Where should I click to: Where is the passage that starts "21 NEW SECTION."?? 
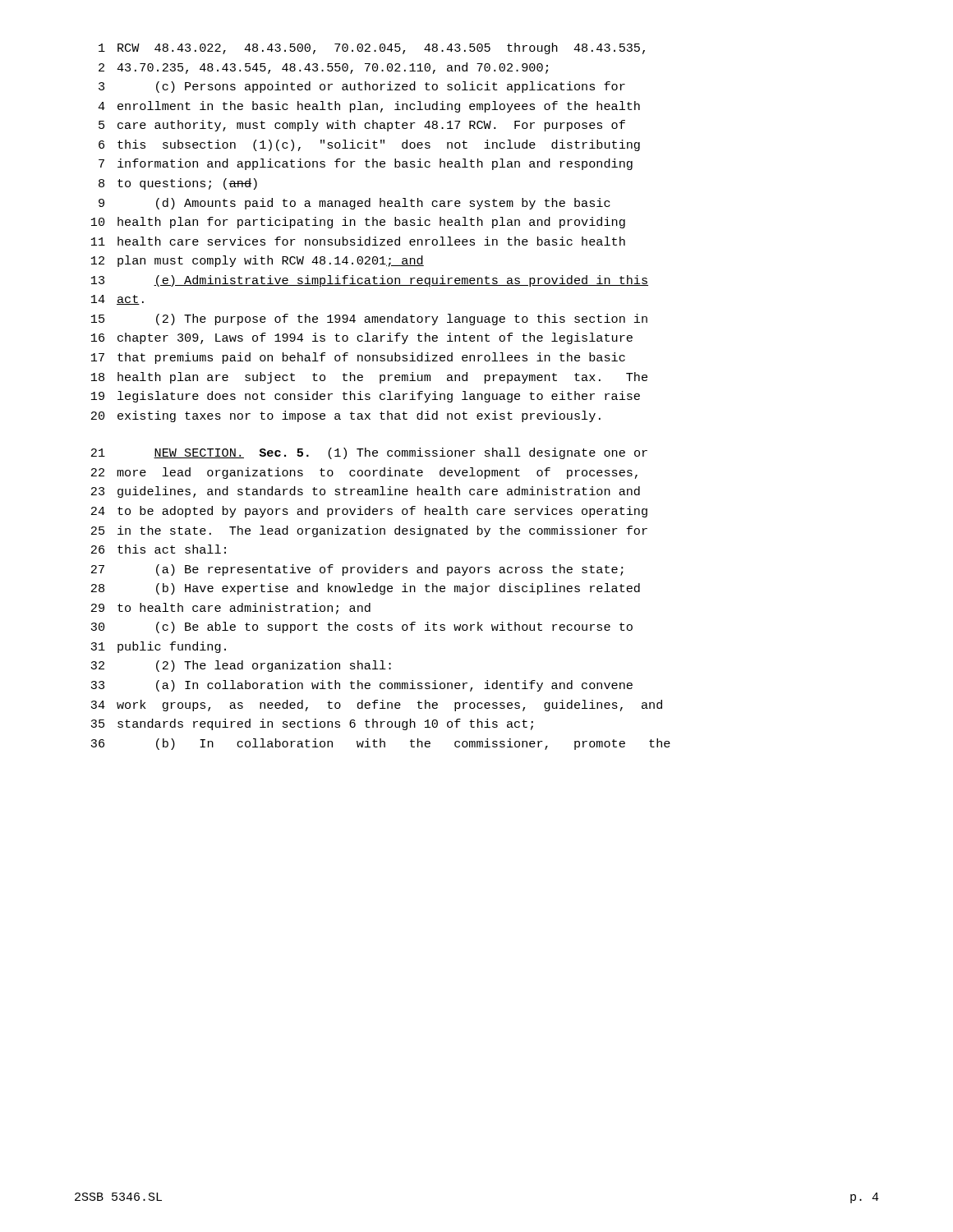coord(476,454)
